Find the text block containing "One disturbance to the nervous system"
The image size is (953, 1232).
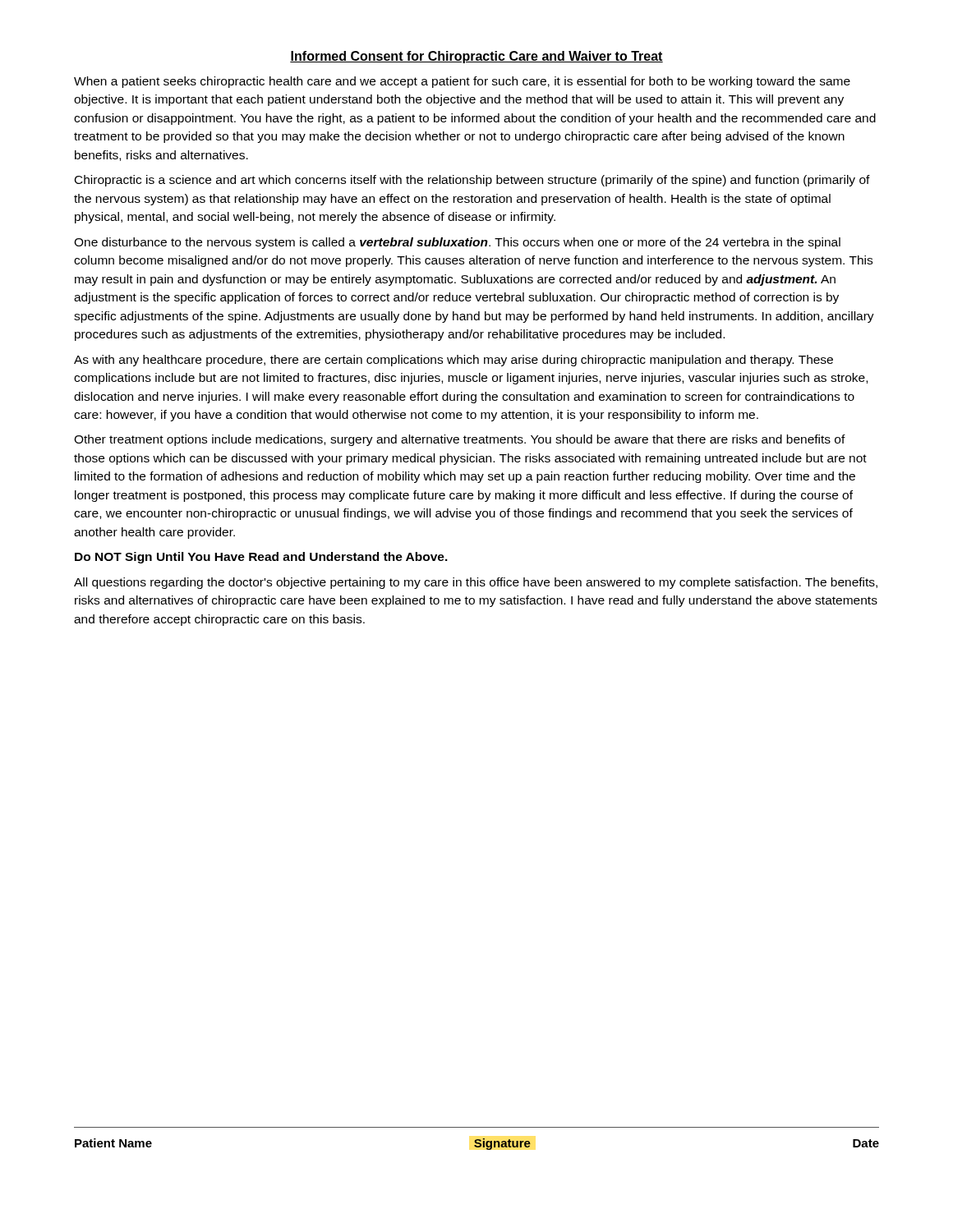[x=474, y=288]
